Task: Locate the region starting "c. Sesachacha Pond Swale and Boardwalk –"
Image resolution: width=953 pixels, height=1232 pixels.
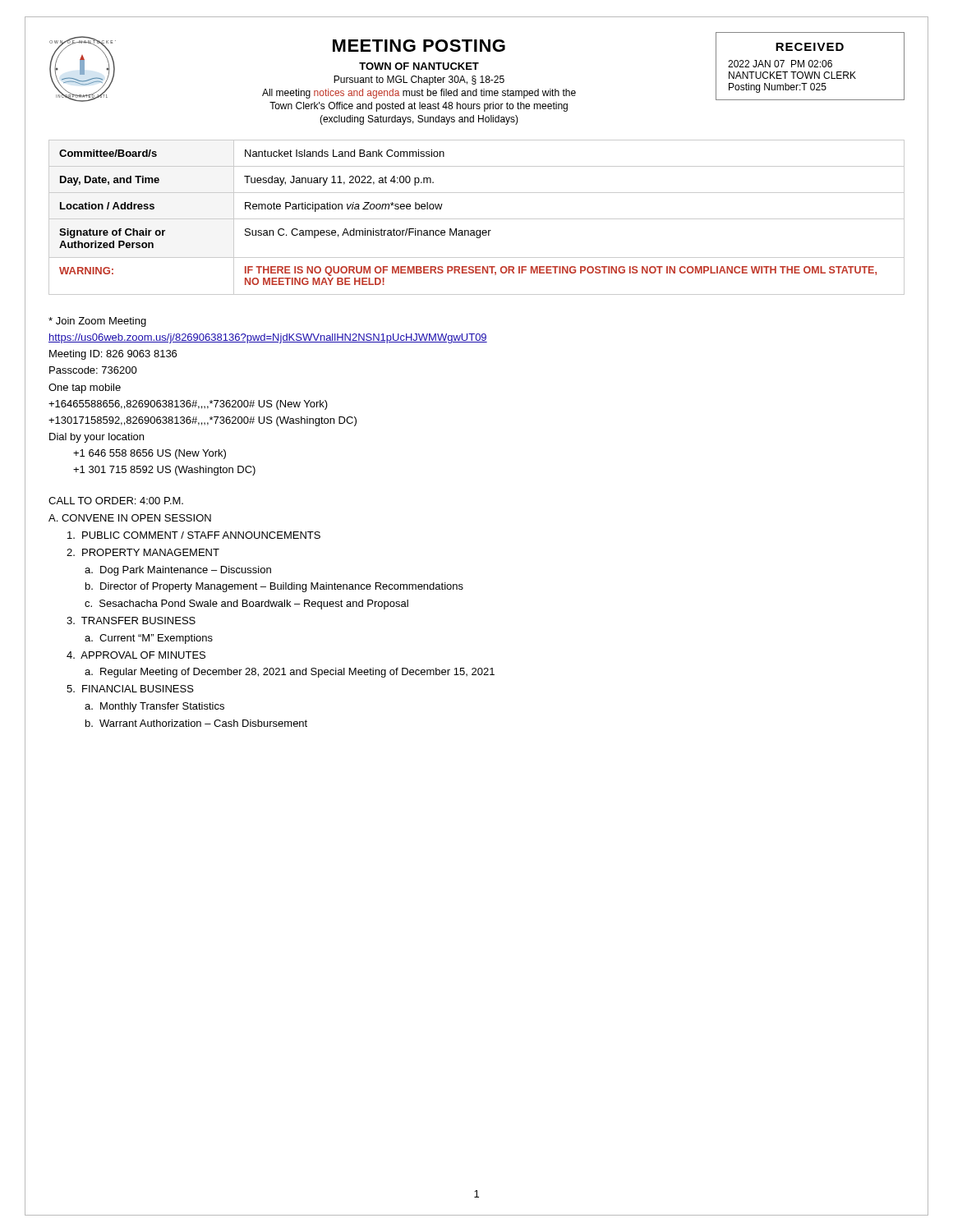Action: 247,603
